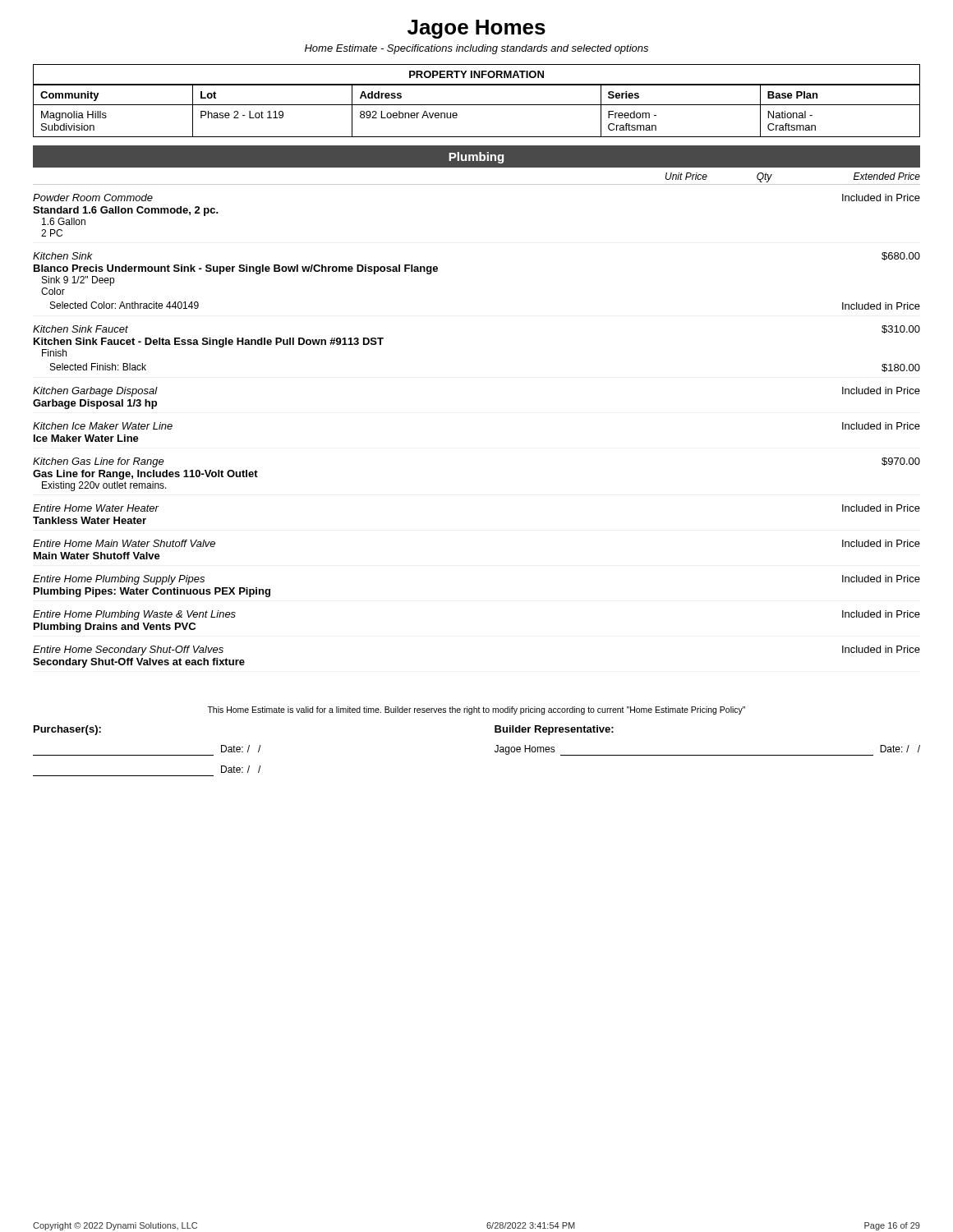Screen dimensions: 1232x953
Task: Locate the list item containing "Entire Home Plumbing Waste & Vent Lines Plumbing"
Action: pos(138,616)
